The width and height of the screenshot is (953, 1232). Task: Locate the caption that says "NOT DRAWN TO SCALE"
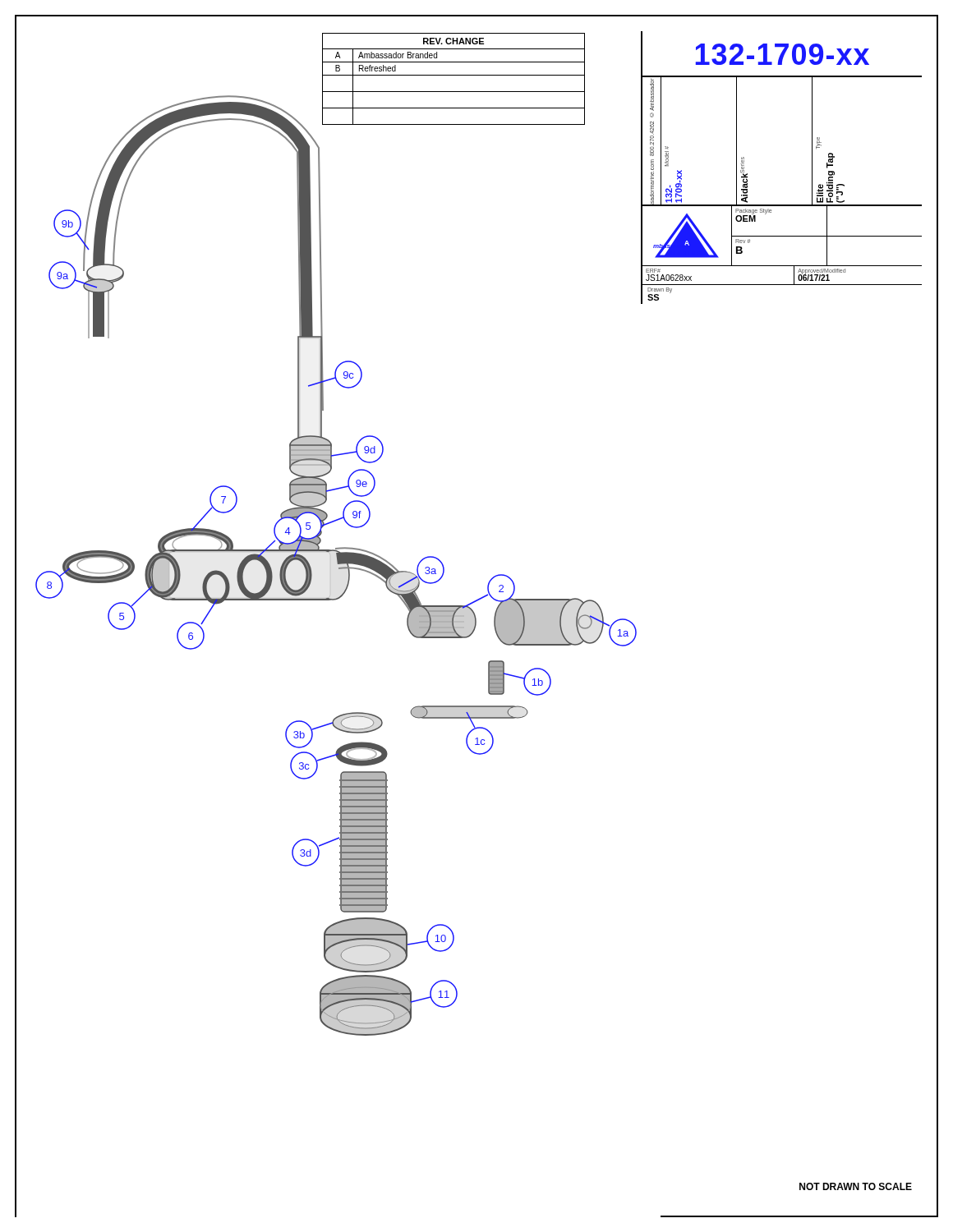pyautogui.click(x=855, y=1187)
